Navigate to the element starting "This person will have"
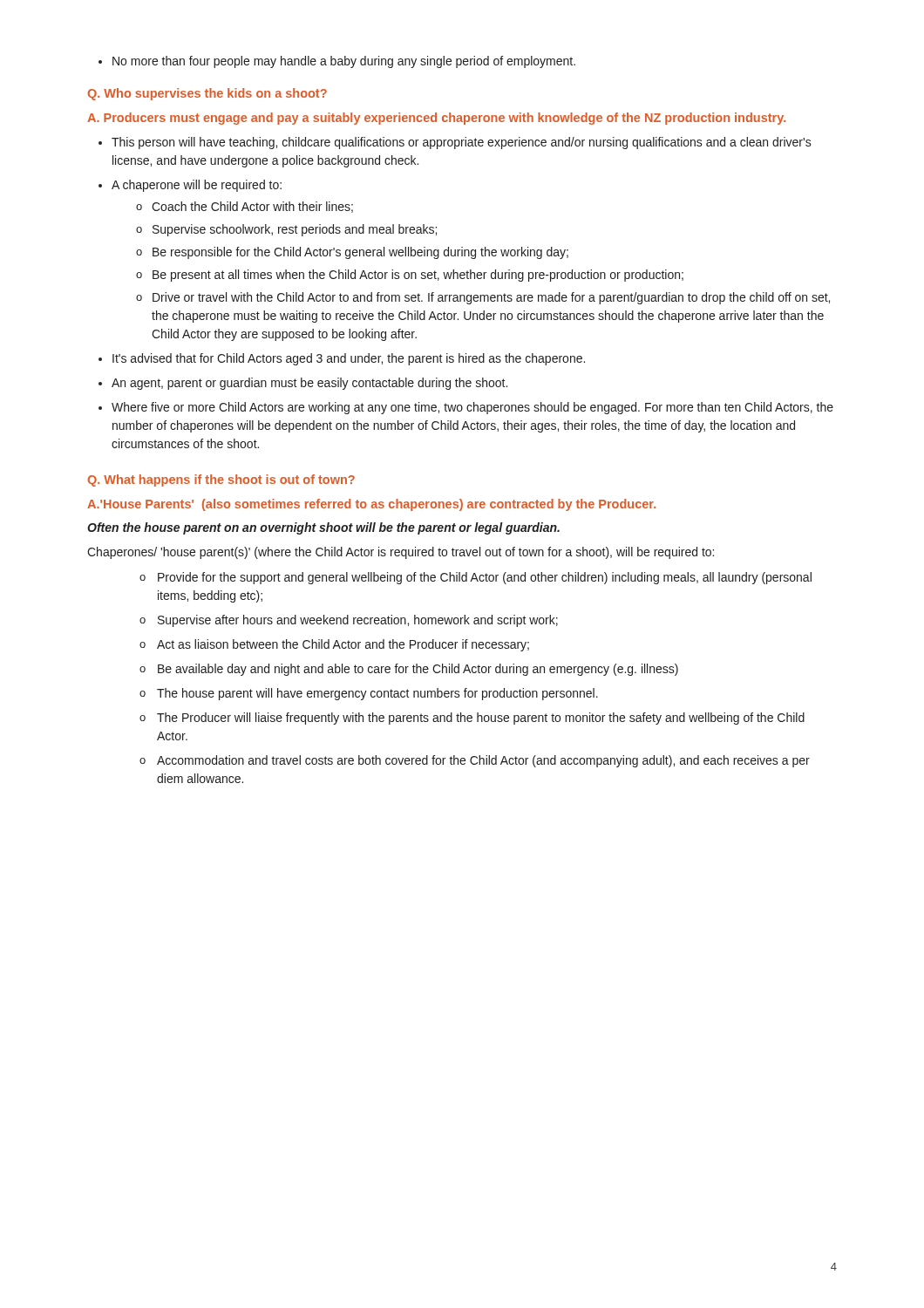The image size is (924, 1308). 461,152
